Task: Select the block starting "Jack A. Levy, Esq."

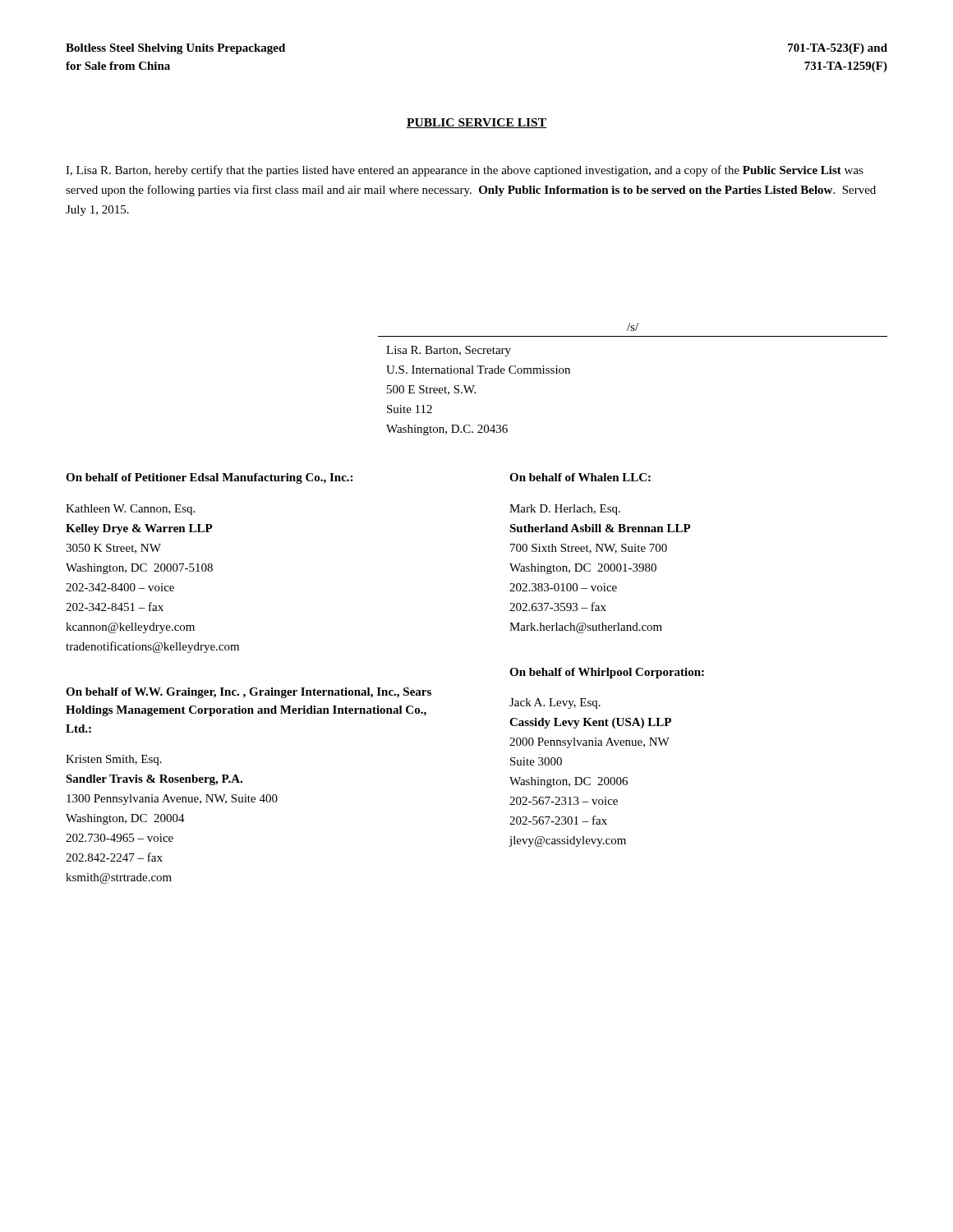Action: click(591, 771)
